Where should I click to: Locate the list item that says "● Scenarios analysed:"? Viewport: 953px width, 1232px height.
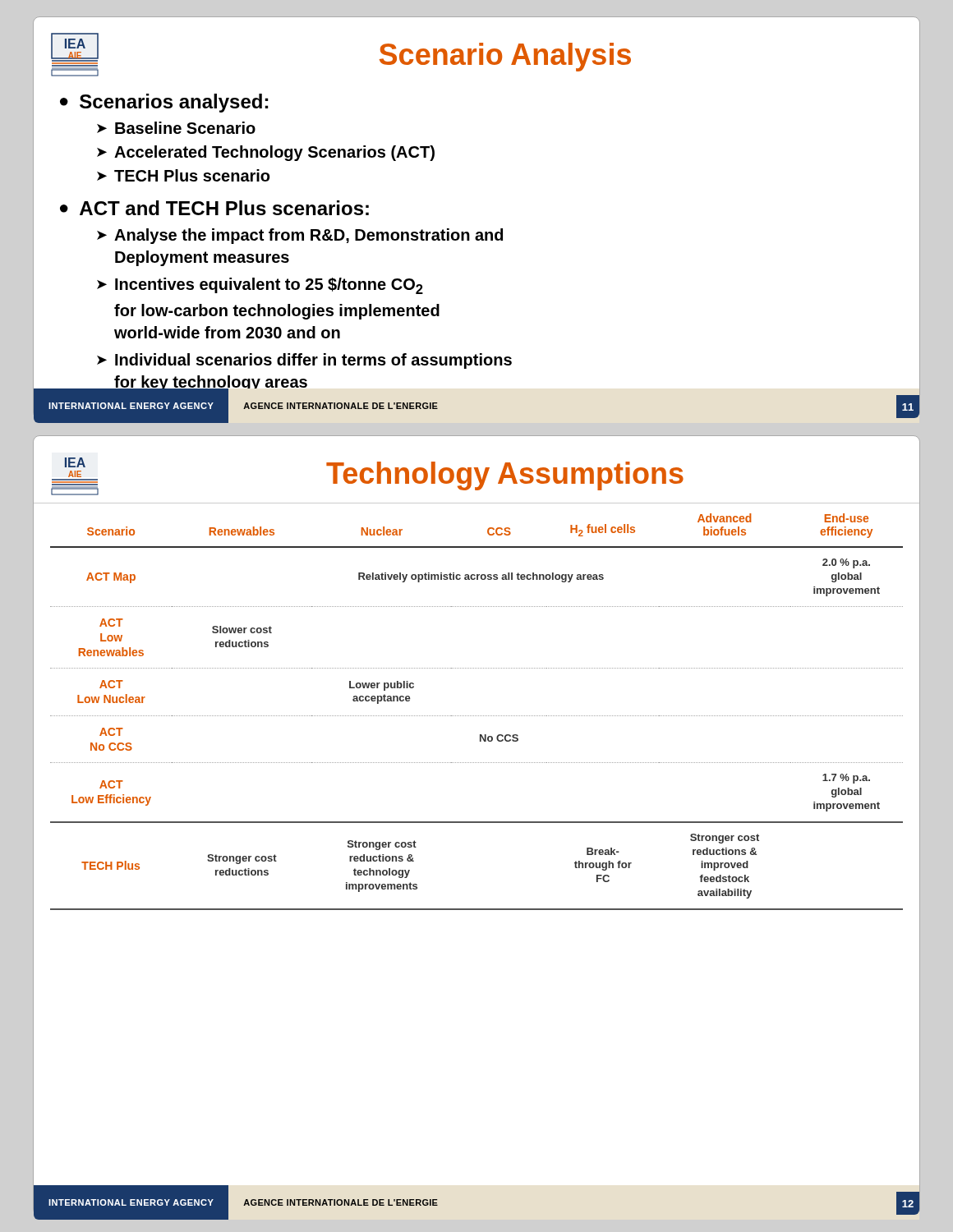[164, 102]
